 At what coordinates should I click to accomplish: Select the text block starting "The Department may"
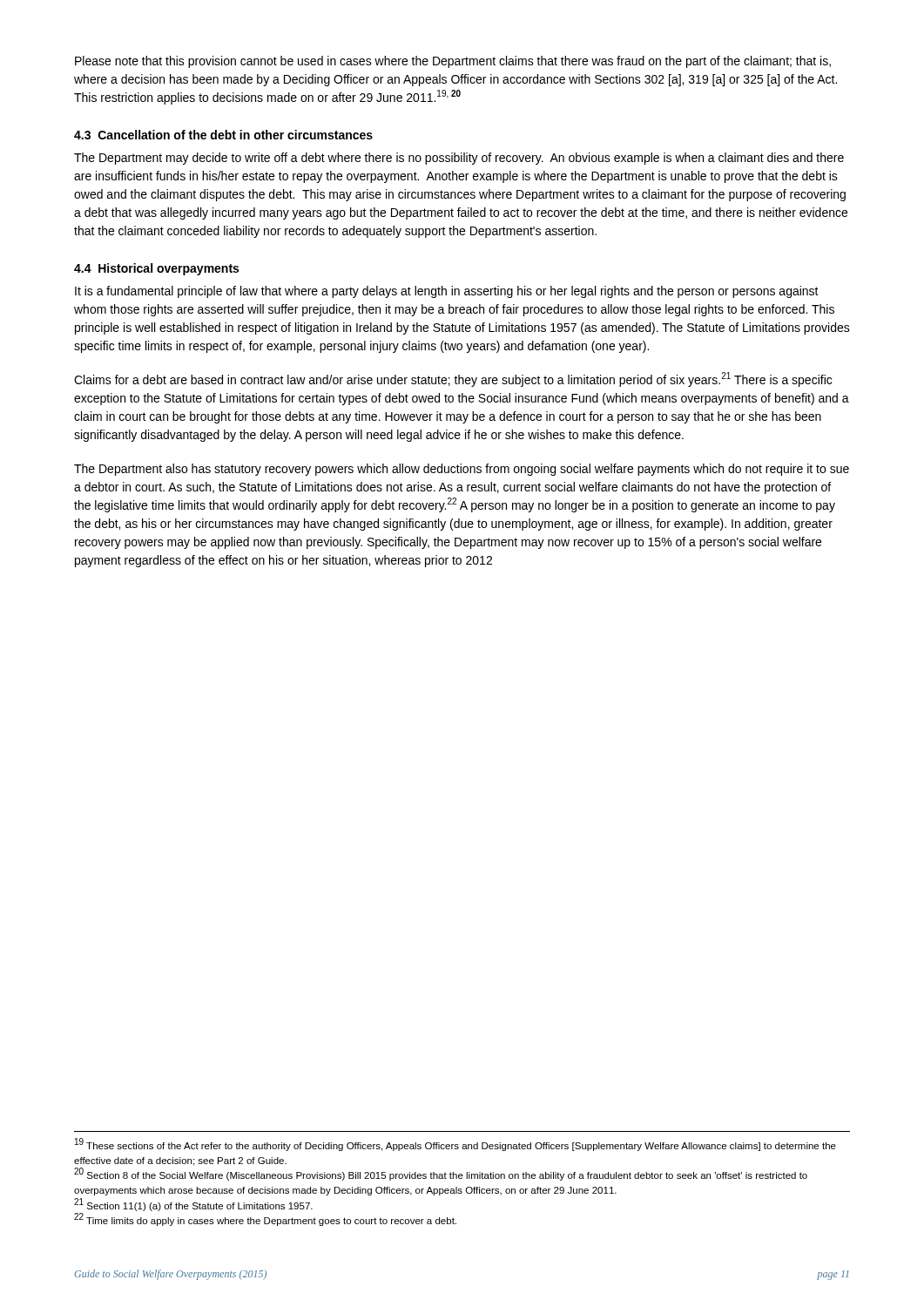(x=461, y=194)
